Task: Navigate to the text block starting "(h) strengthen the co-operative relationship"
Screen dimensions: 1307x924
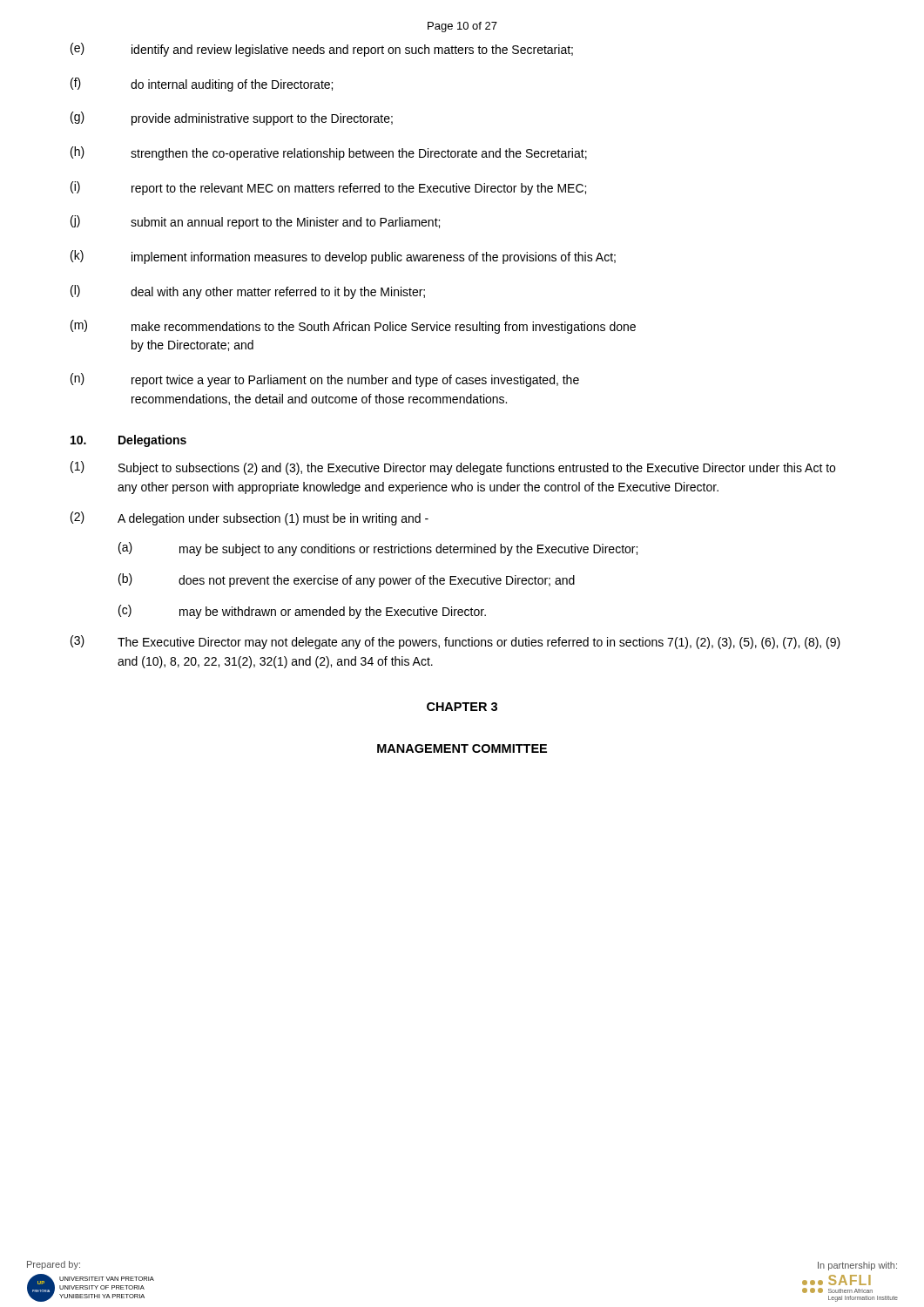Action: tap(329, 154)
